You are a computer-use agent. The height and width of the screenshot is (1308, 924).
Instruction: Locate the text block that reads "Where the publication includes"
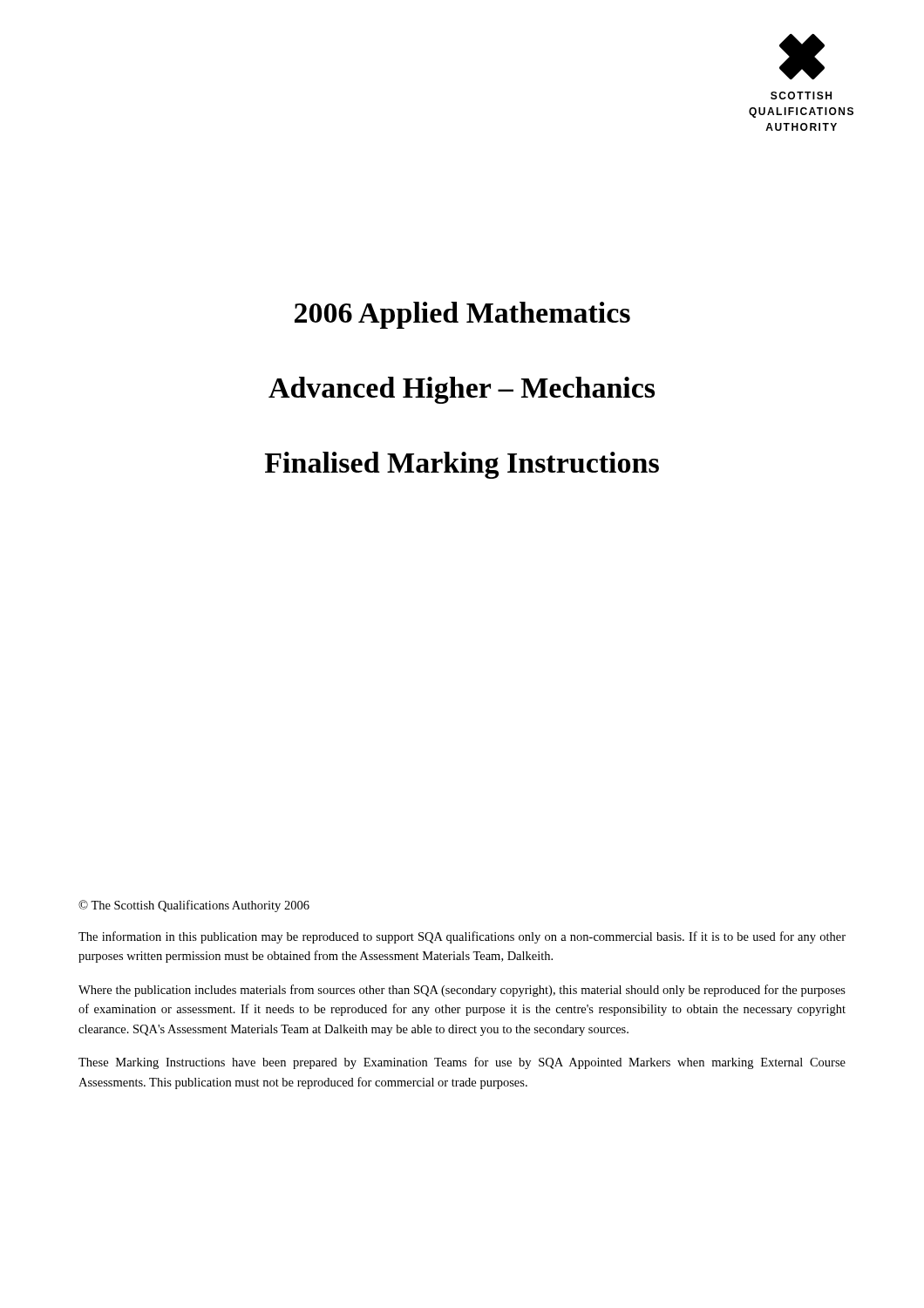tap(462, 1009)
